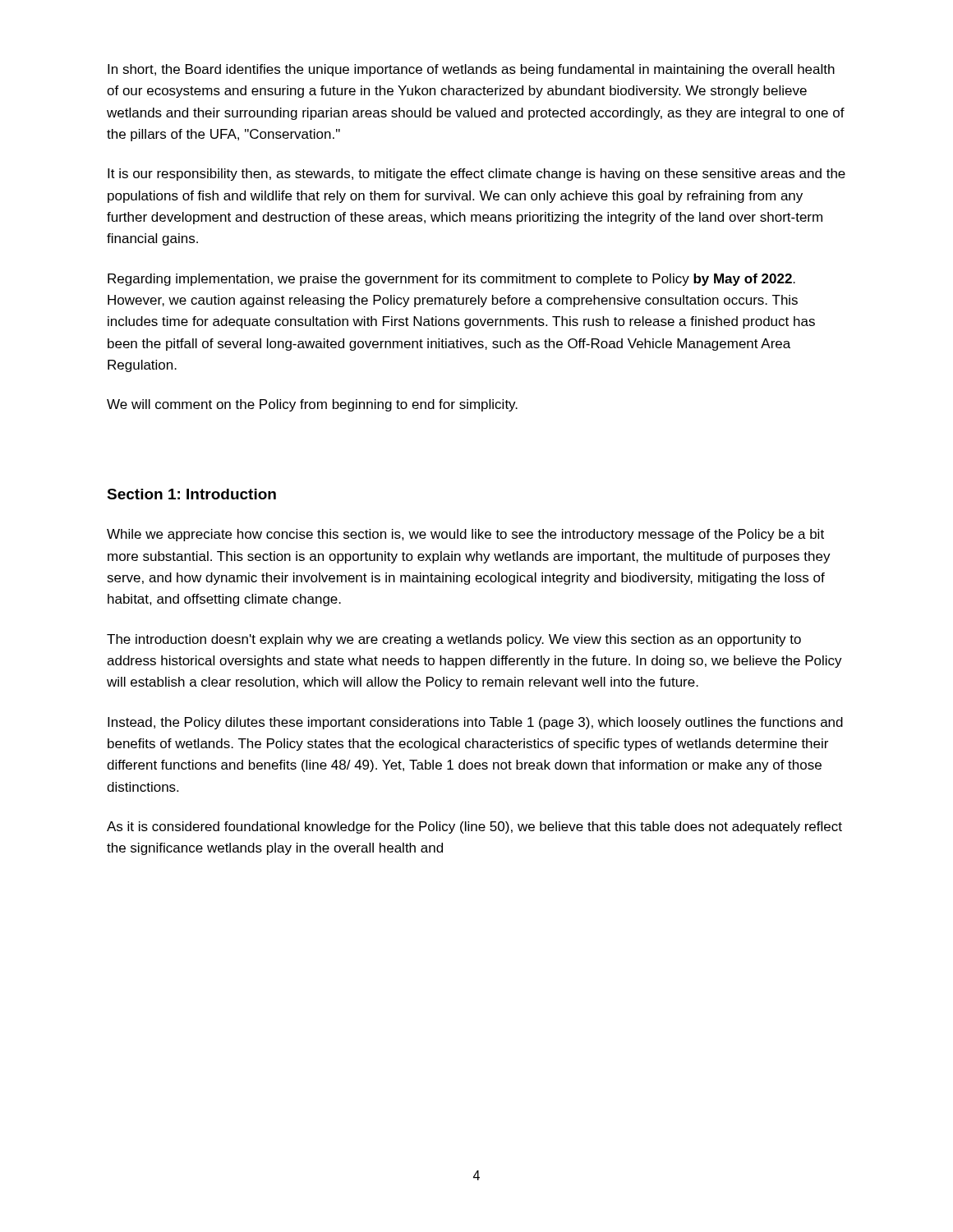Point to "Section 1: Introduction"
953x1232 pixels.
tap(192, 494)
